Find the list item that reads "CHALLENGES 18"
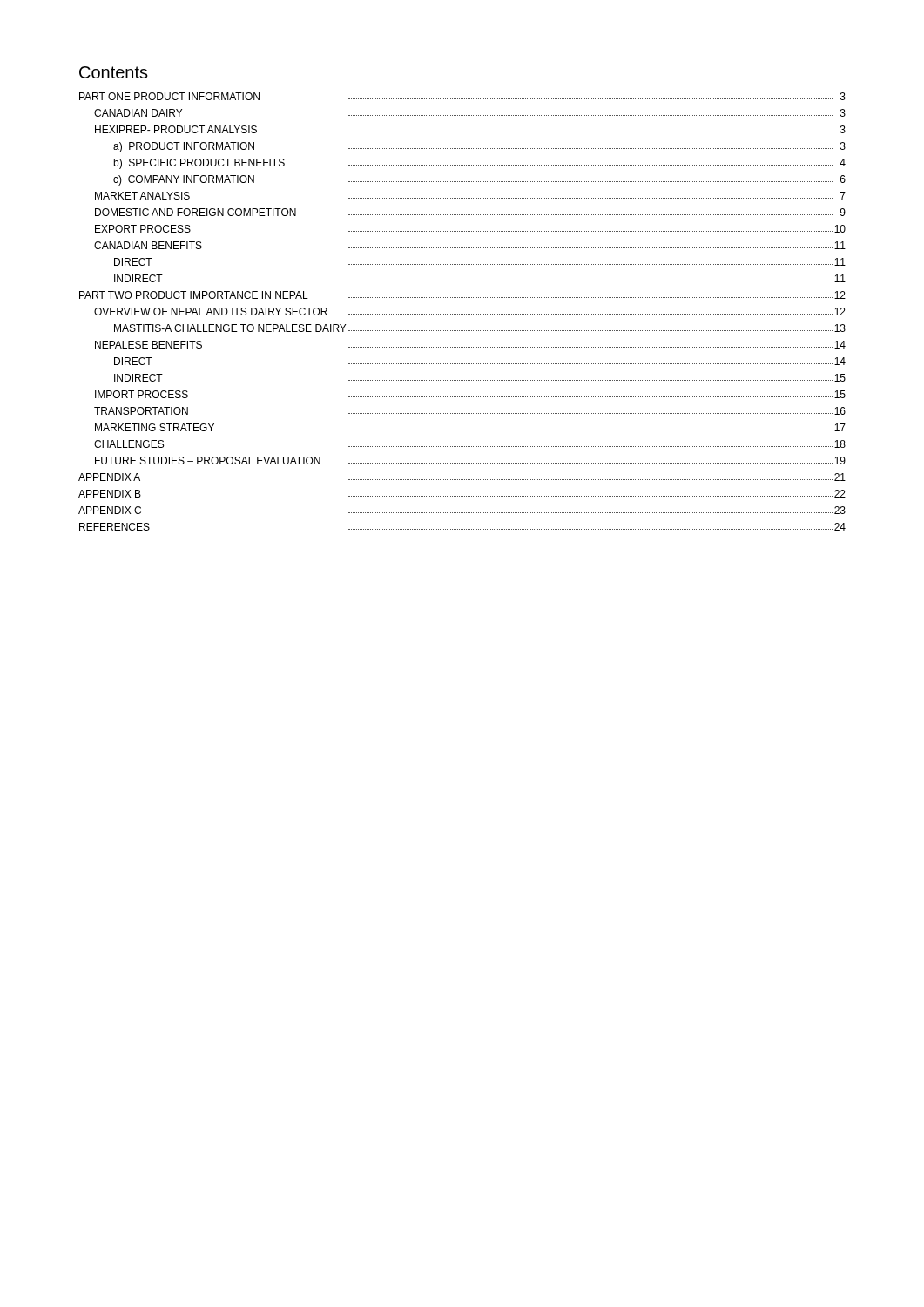The height and width of the screenshot is (1307, 924). tap(462, 444)
